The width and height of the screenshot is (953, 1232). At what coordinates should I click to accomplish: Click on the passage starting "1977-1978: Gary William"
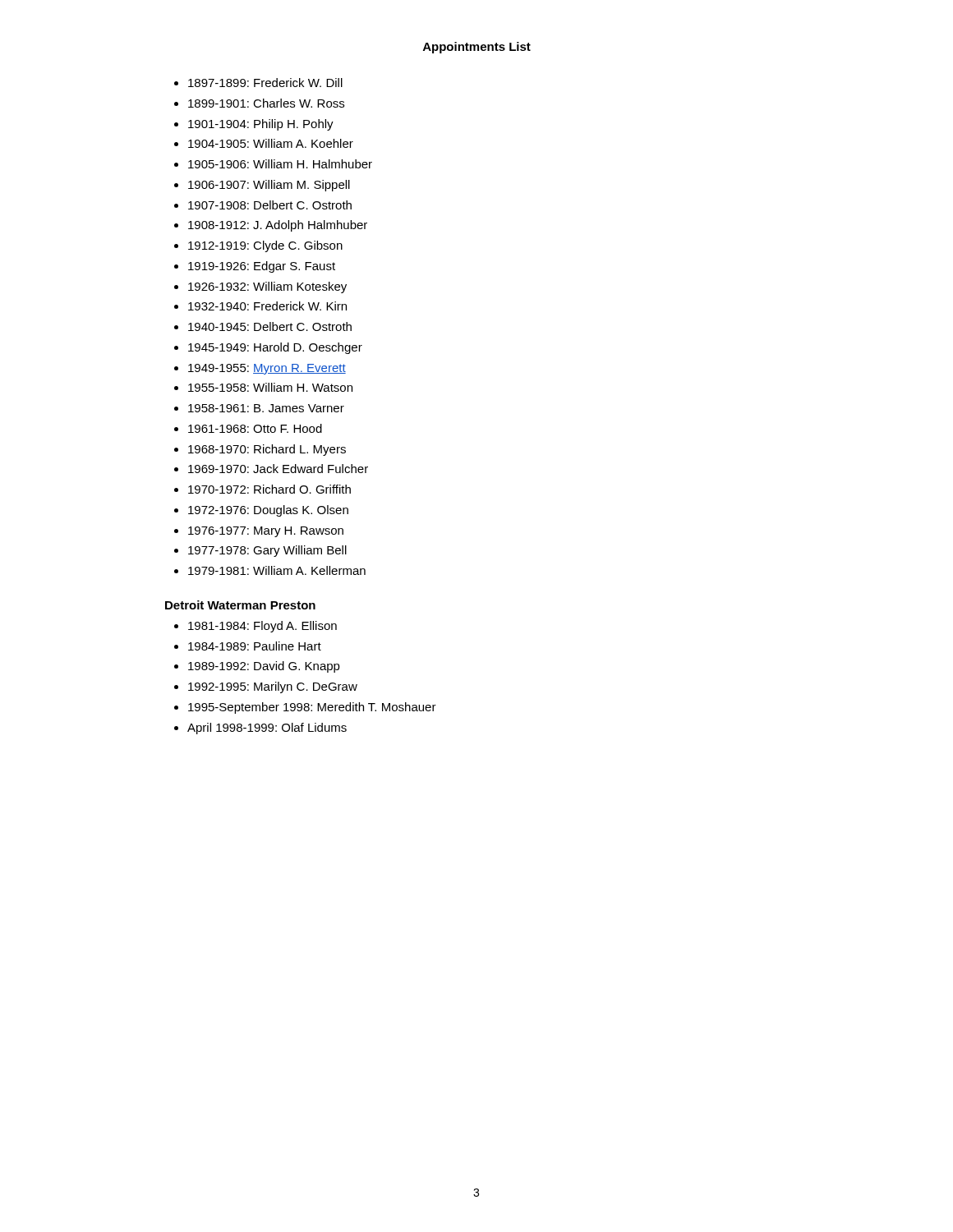(x=267, y=550)
